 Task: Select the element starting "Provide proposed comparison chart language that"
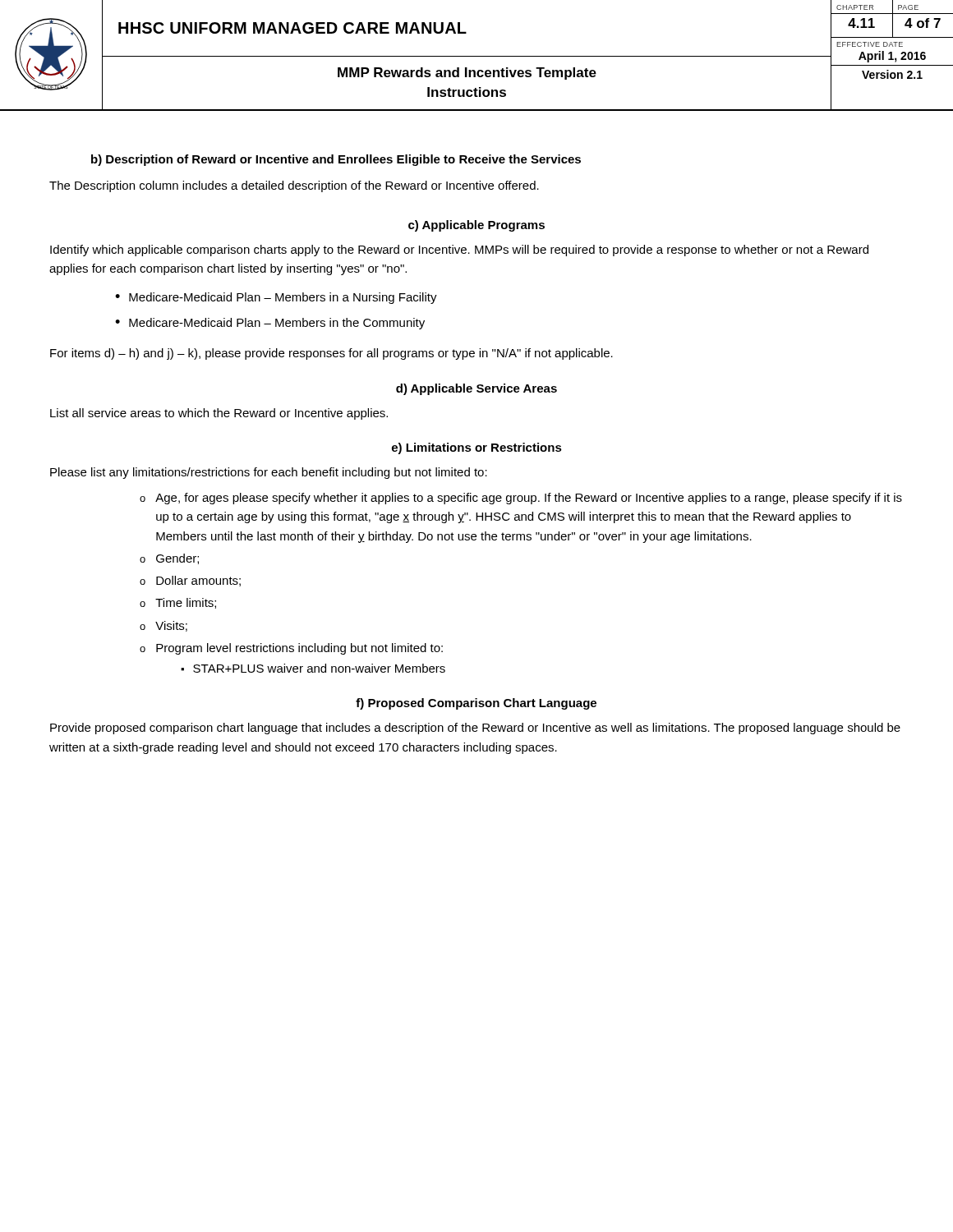[x=475, y=737]
